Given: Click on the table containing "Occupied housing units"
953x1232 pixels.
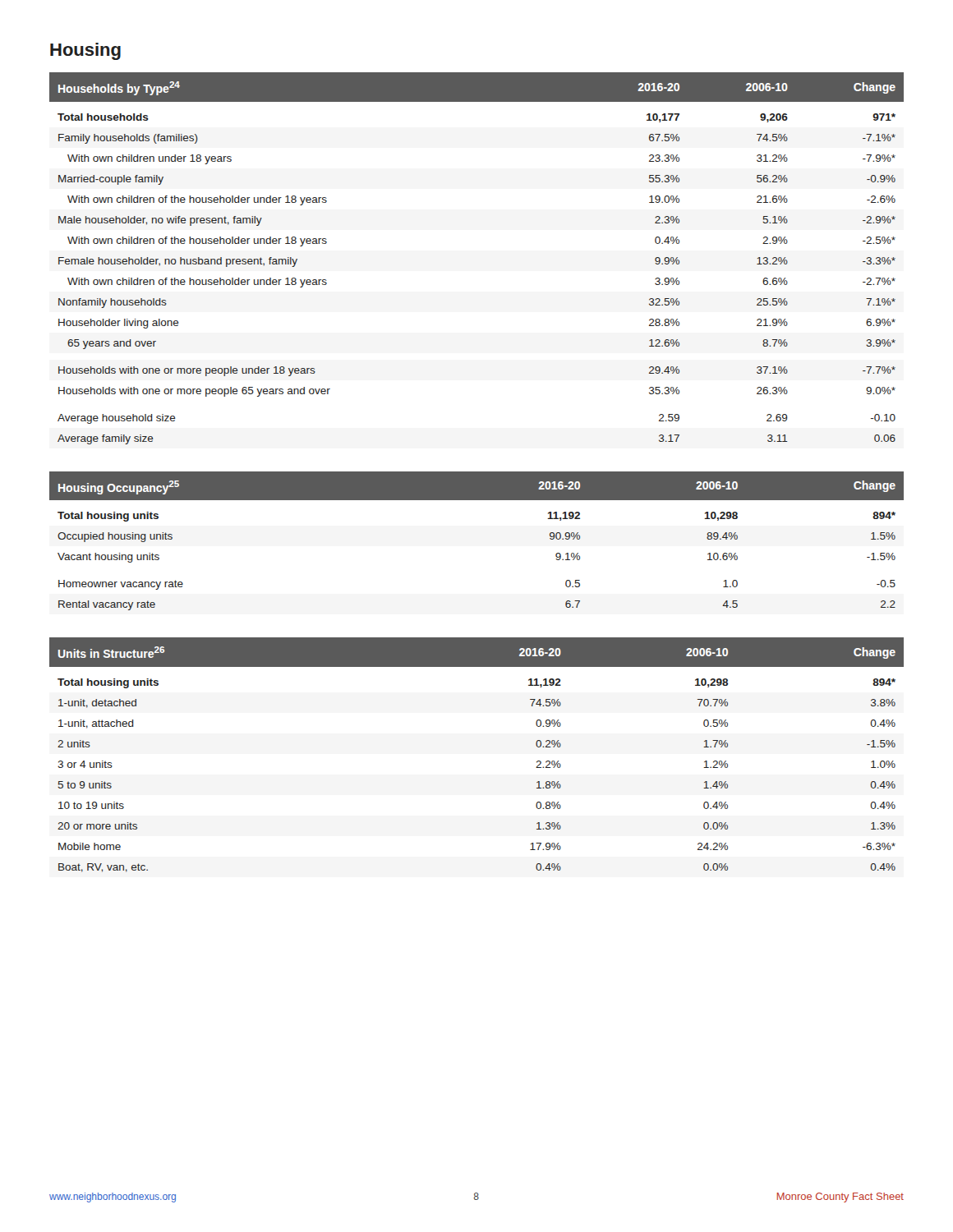Looking at the screenshot, I should point(476,543).
